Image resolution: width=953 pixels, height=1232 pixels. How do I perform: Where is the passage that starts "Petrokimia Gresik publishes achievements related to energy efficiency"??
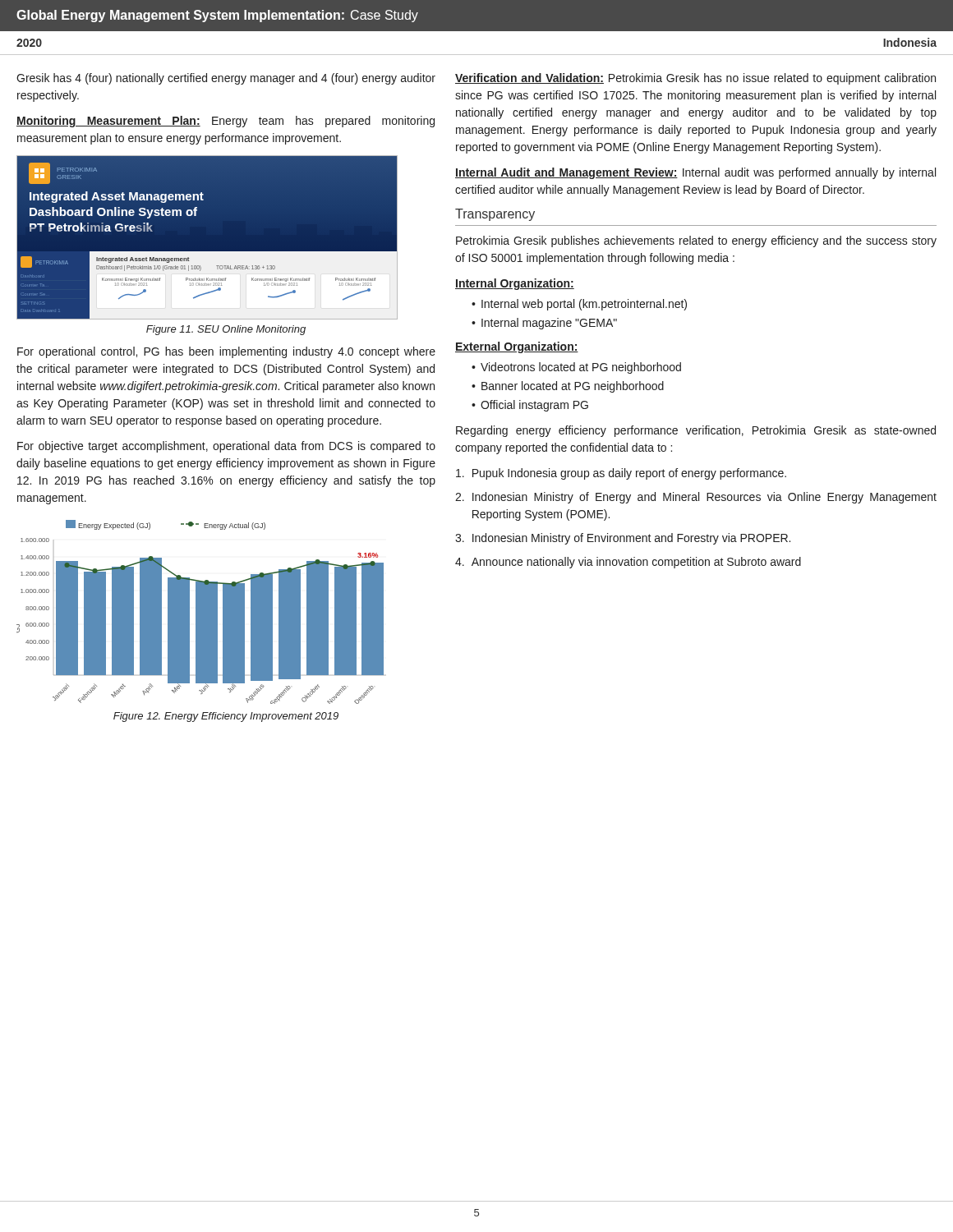pos(696,250)
